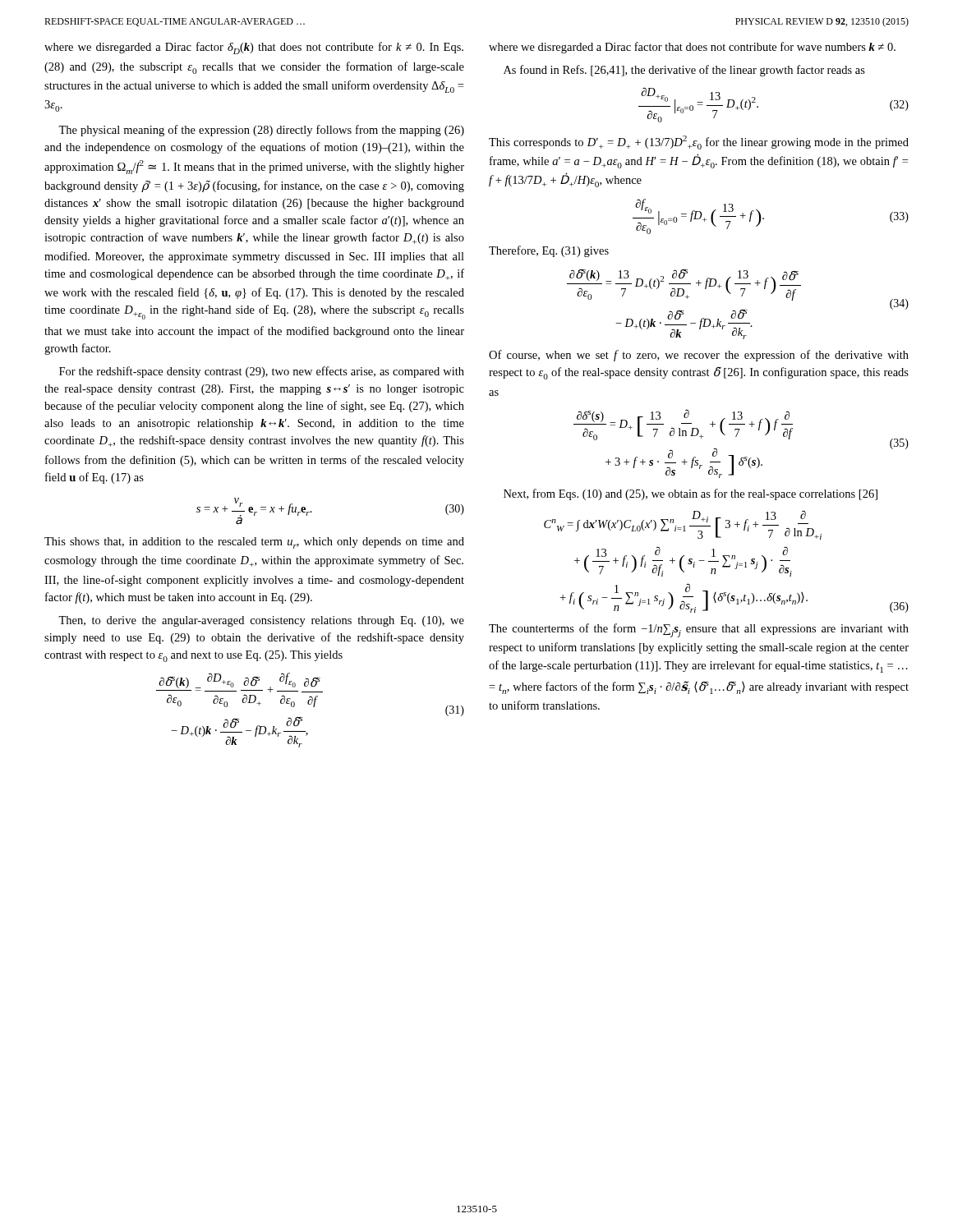
Task: Select the formula that says "s = x +"
Action: tap(254, 510)
